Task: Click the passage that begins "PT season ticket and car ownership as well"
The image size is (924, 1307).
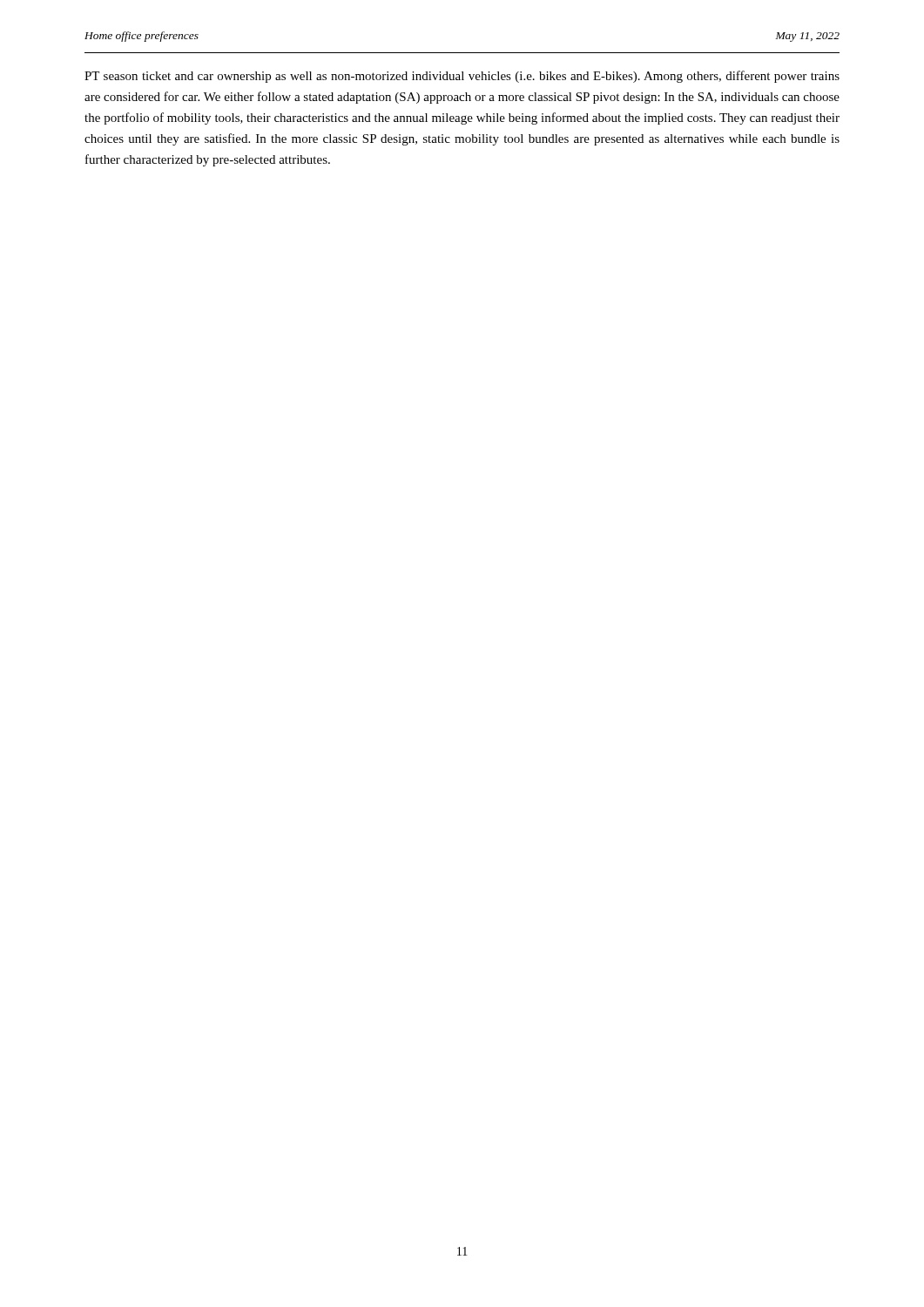Action: (462, 118)
